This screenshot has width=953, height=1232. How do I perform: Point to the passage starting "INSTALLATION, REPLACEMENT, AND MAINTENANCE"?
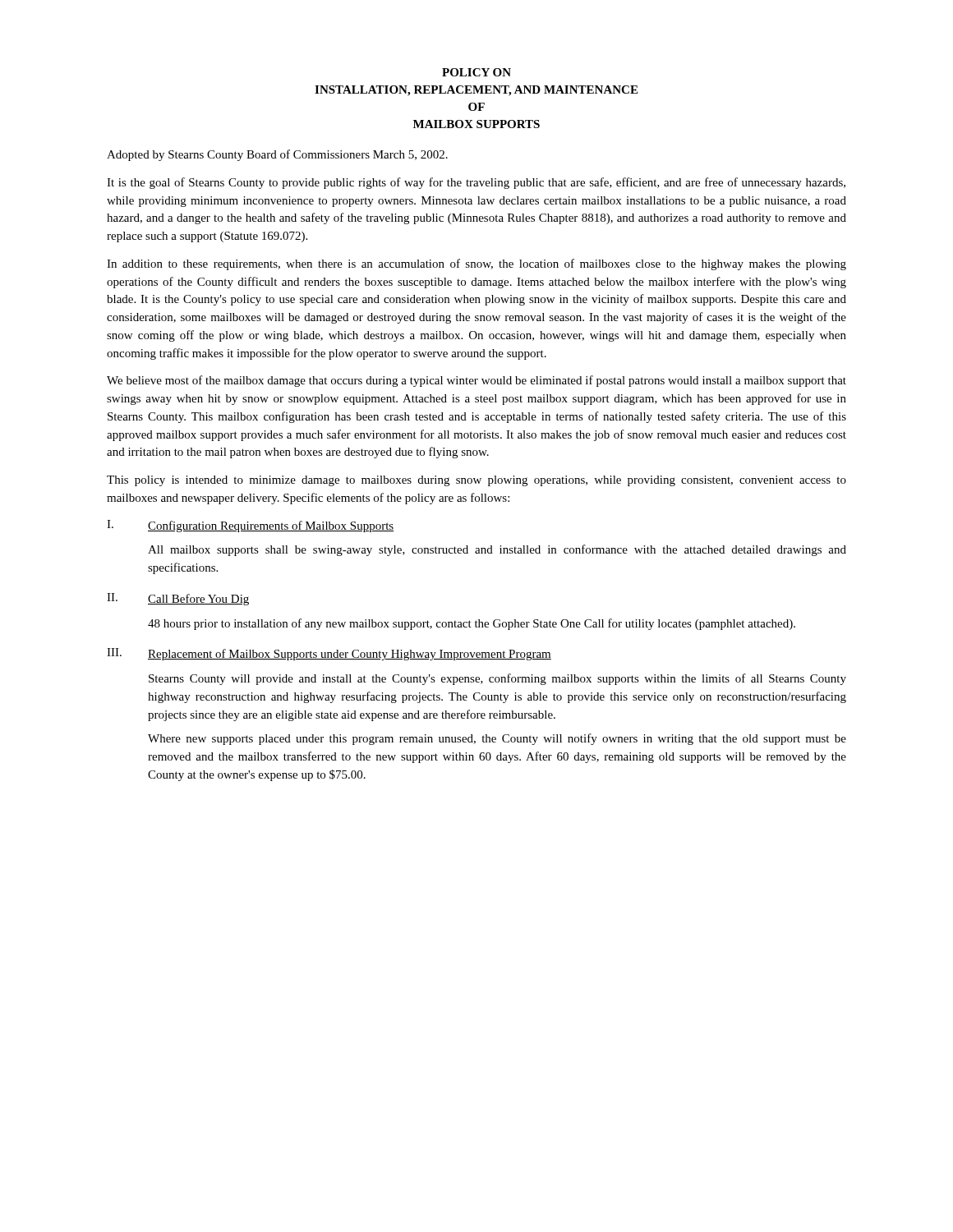pos(476,90)
